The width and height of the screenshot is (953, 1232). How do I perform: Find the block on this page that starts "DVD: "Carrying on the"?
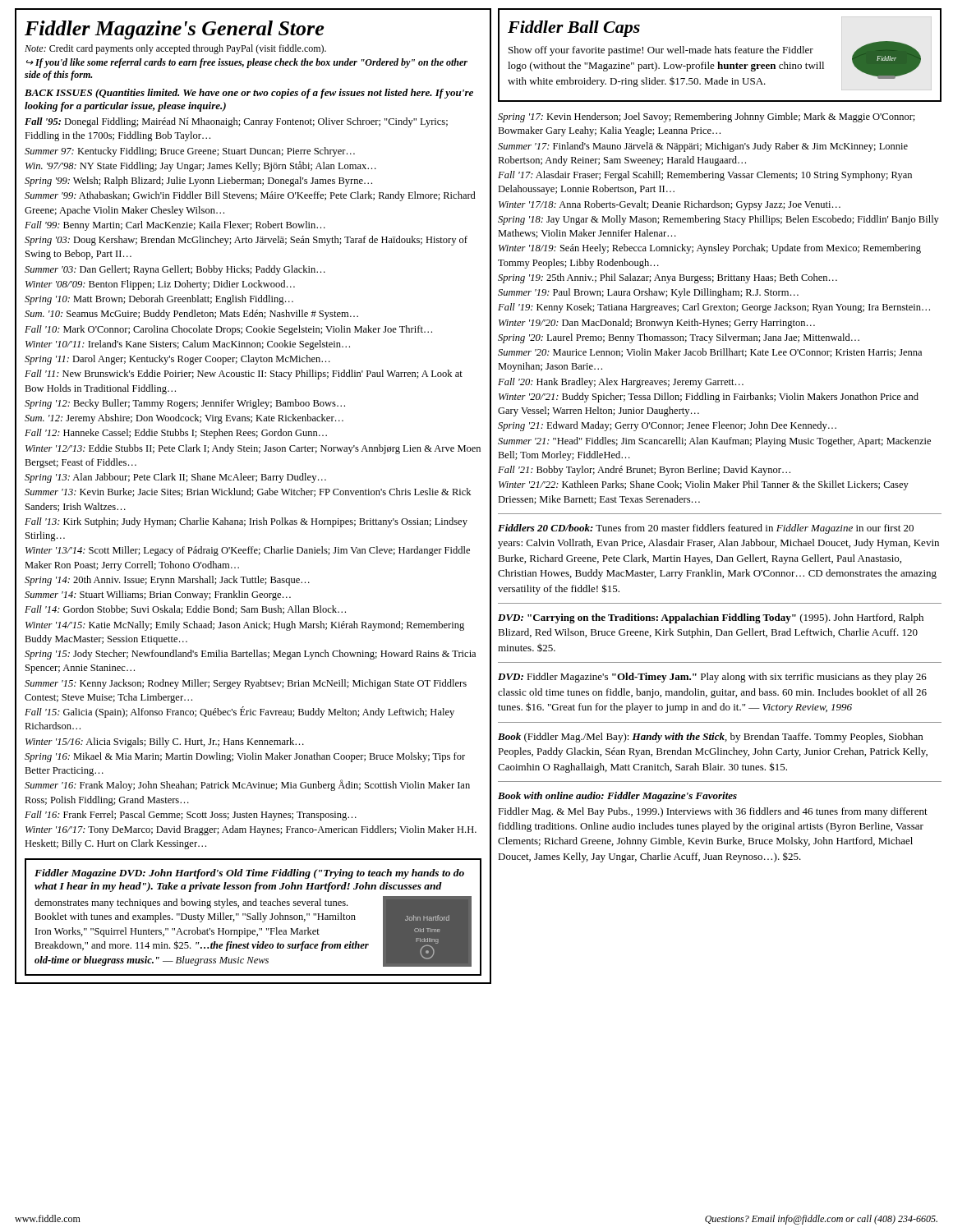tap(711, 632)
